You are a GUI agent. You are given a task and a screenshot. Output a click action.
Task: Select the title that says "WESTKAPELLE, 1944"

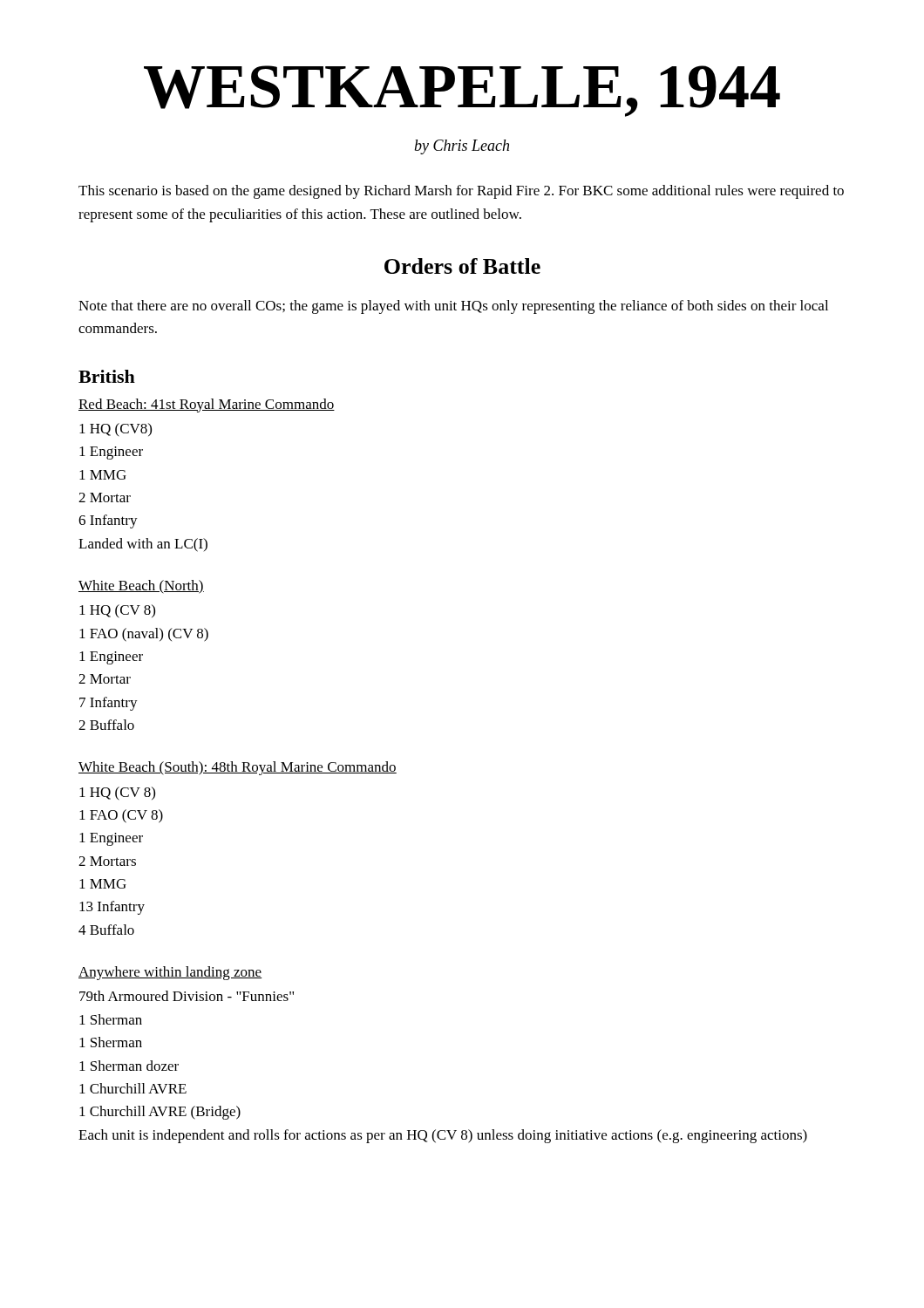tap(462, 87)
